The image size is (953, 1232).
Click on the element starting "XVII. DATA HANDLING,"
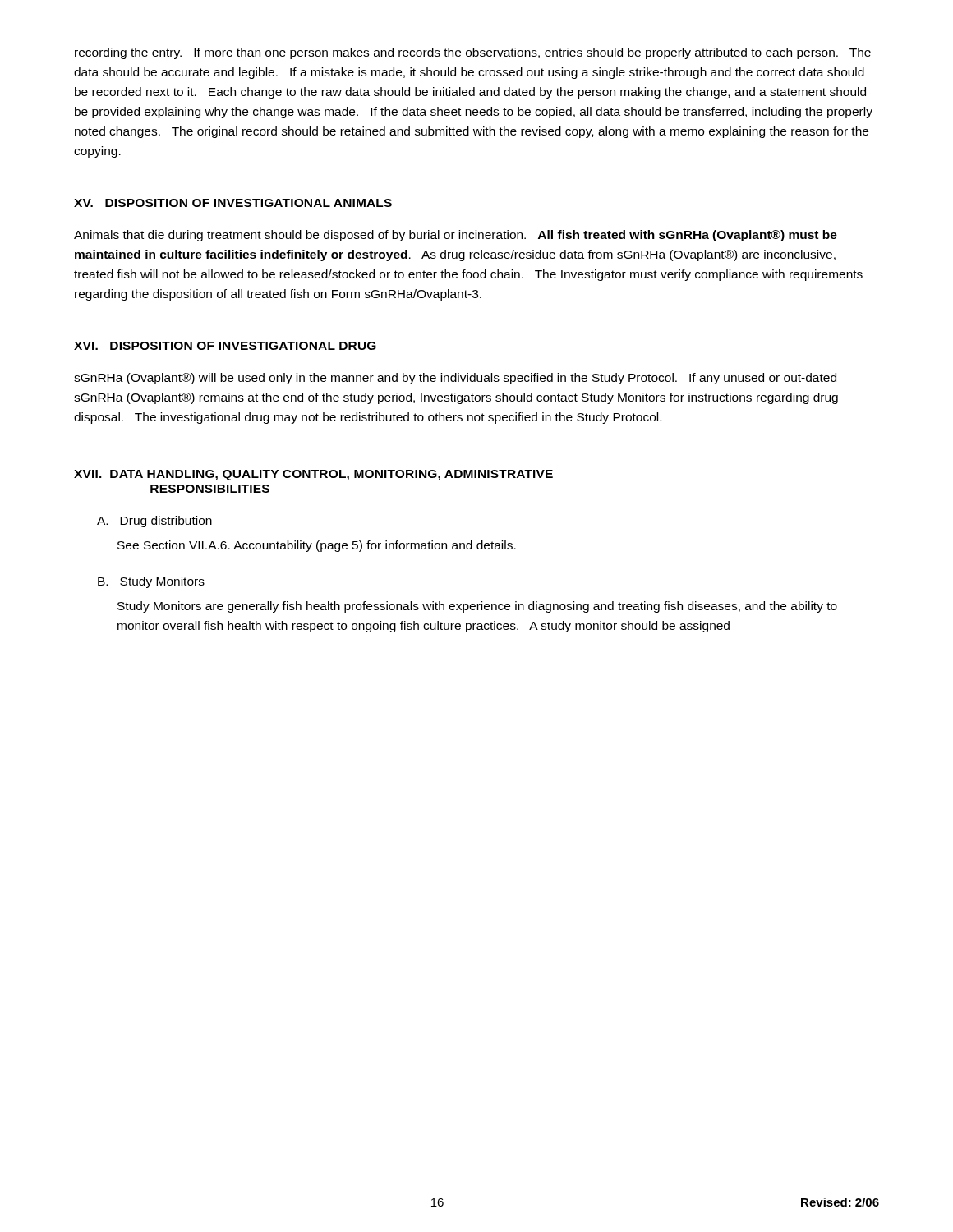(476, 481)
